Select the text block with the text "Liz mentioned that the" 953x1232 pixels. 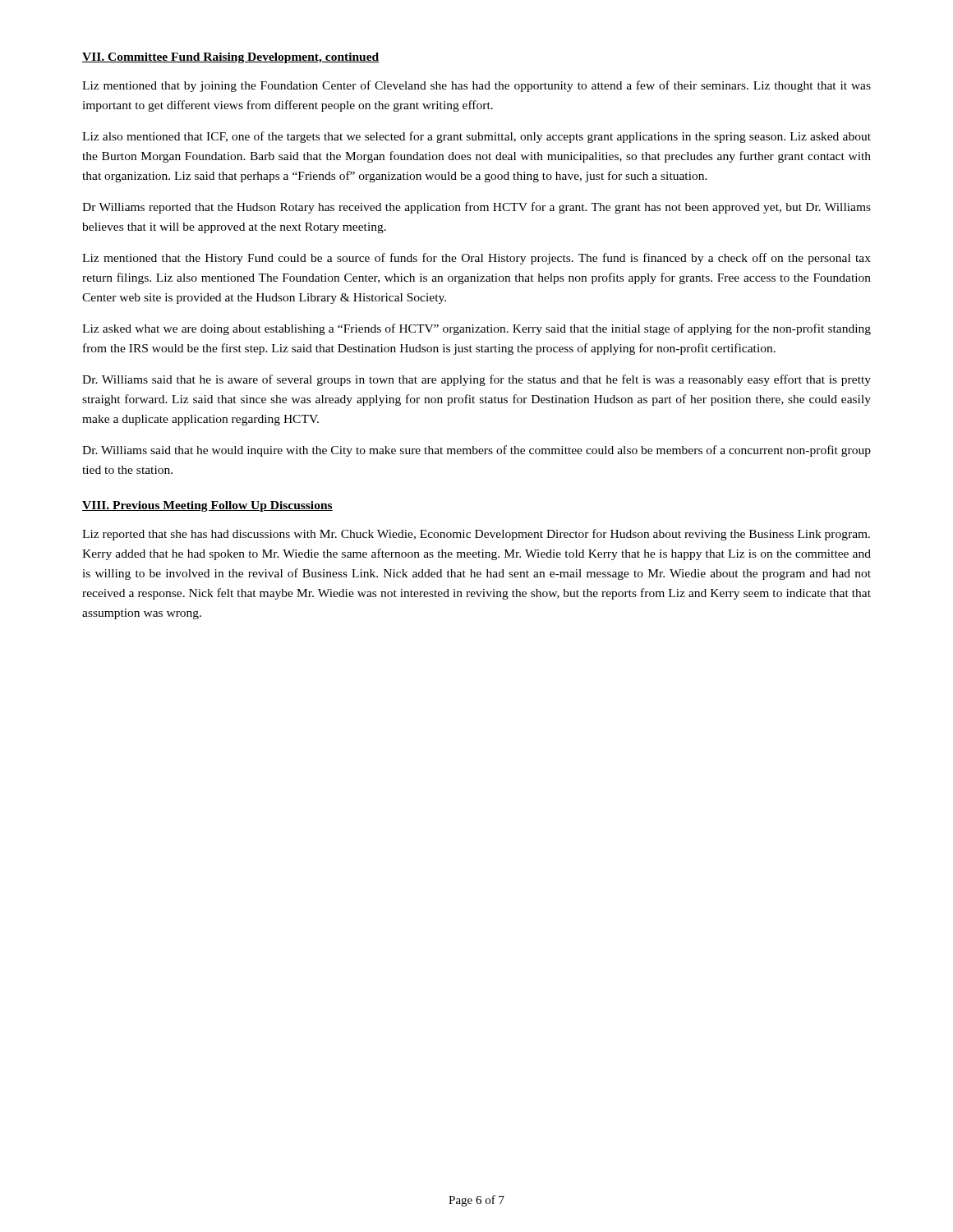476,277
